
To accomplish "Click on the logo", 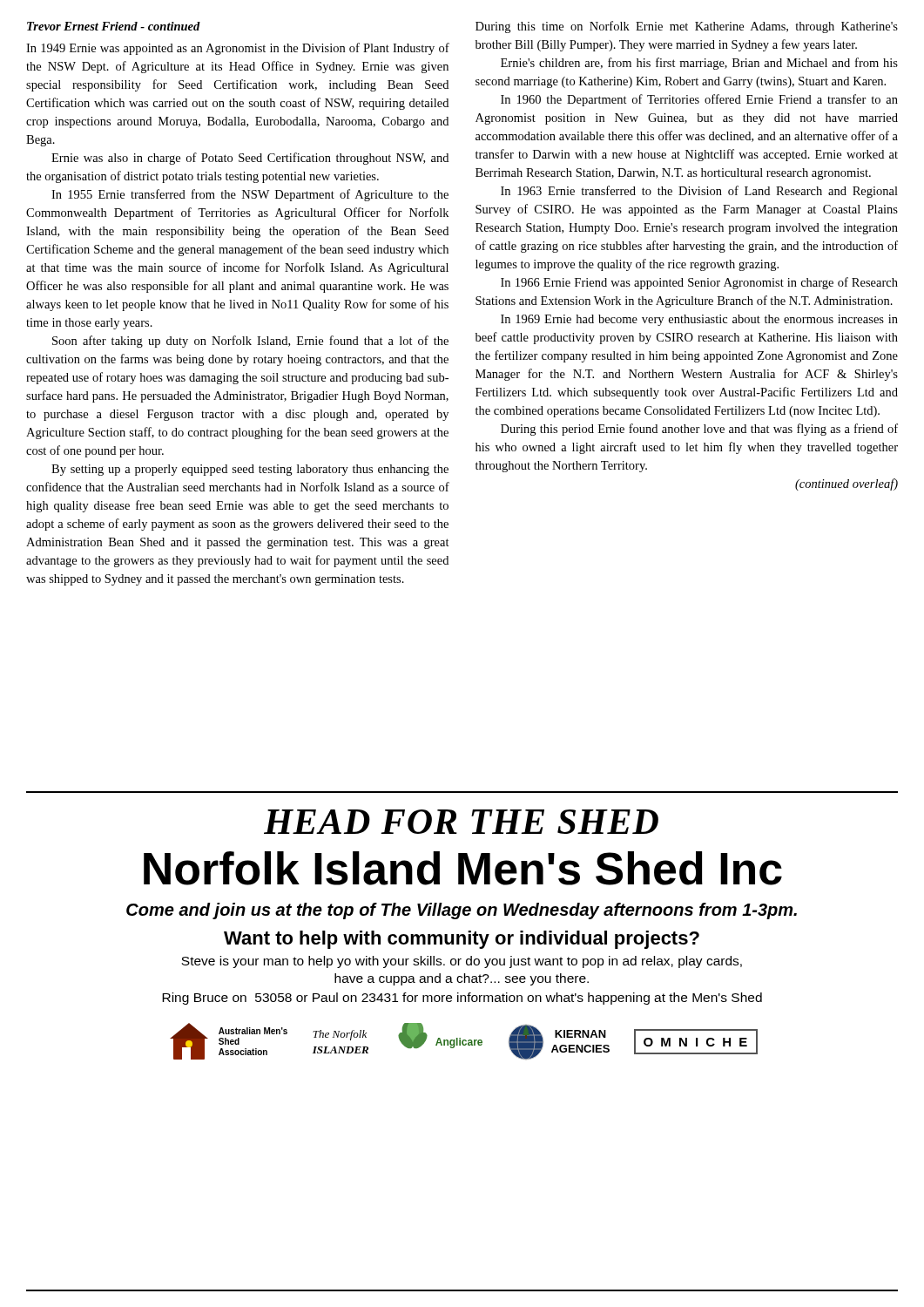I will pos(462,1042).
